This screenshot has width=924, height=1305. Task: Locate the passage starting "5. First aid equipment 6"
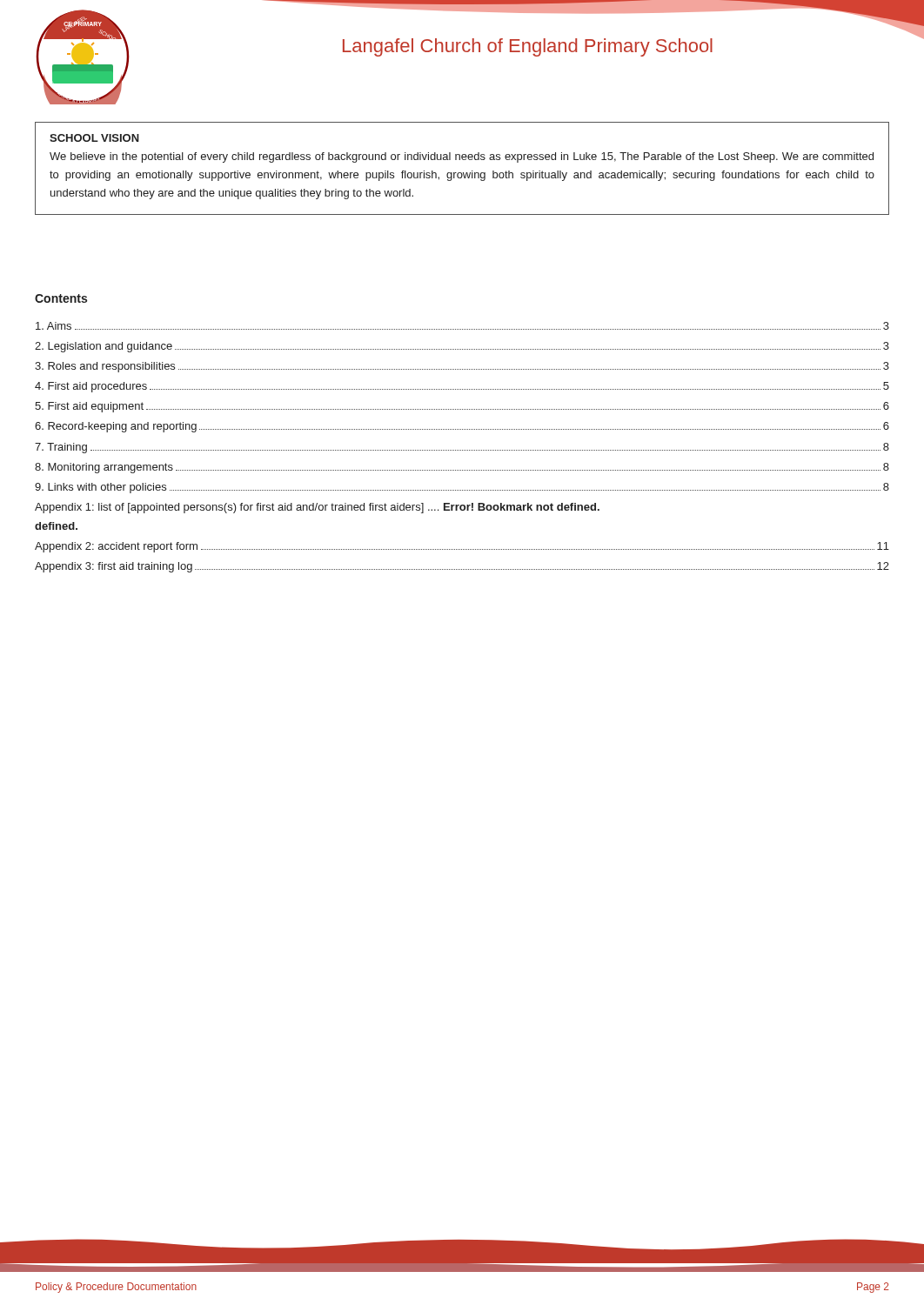[462, 407]
